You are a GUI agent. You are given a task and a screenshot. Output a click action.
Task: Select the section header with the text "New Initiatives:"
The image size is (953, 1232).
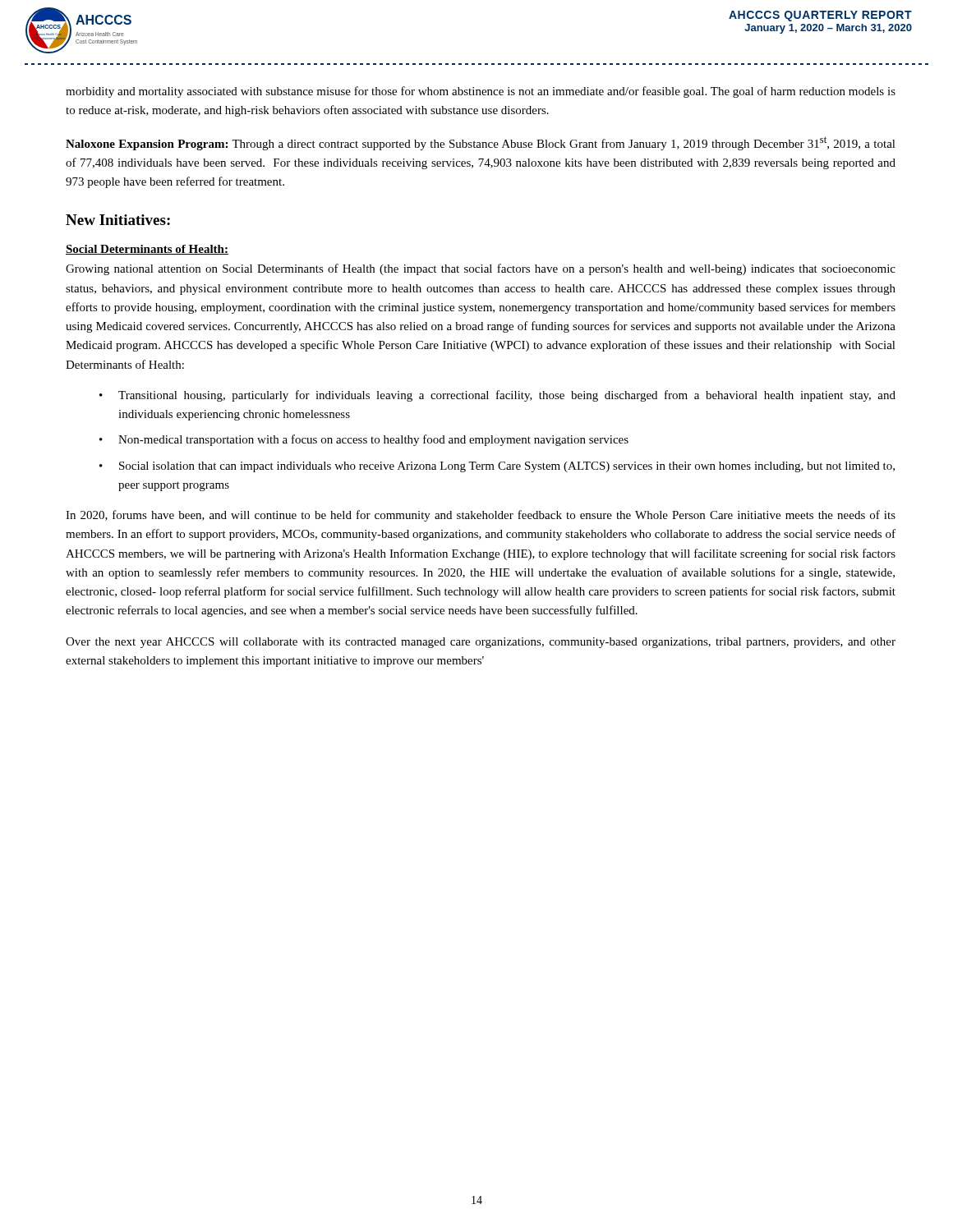(118, 220)
